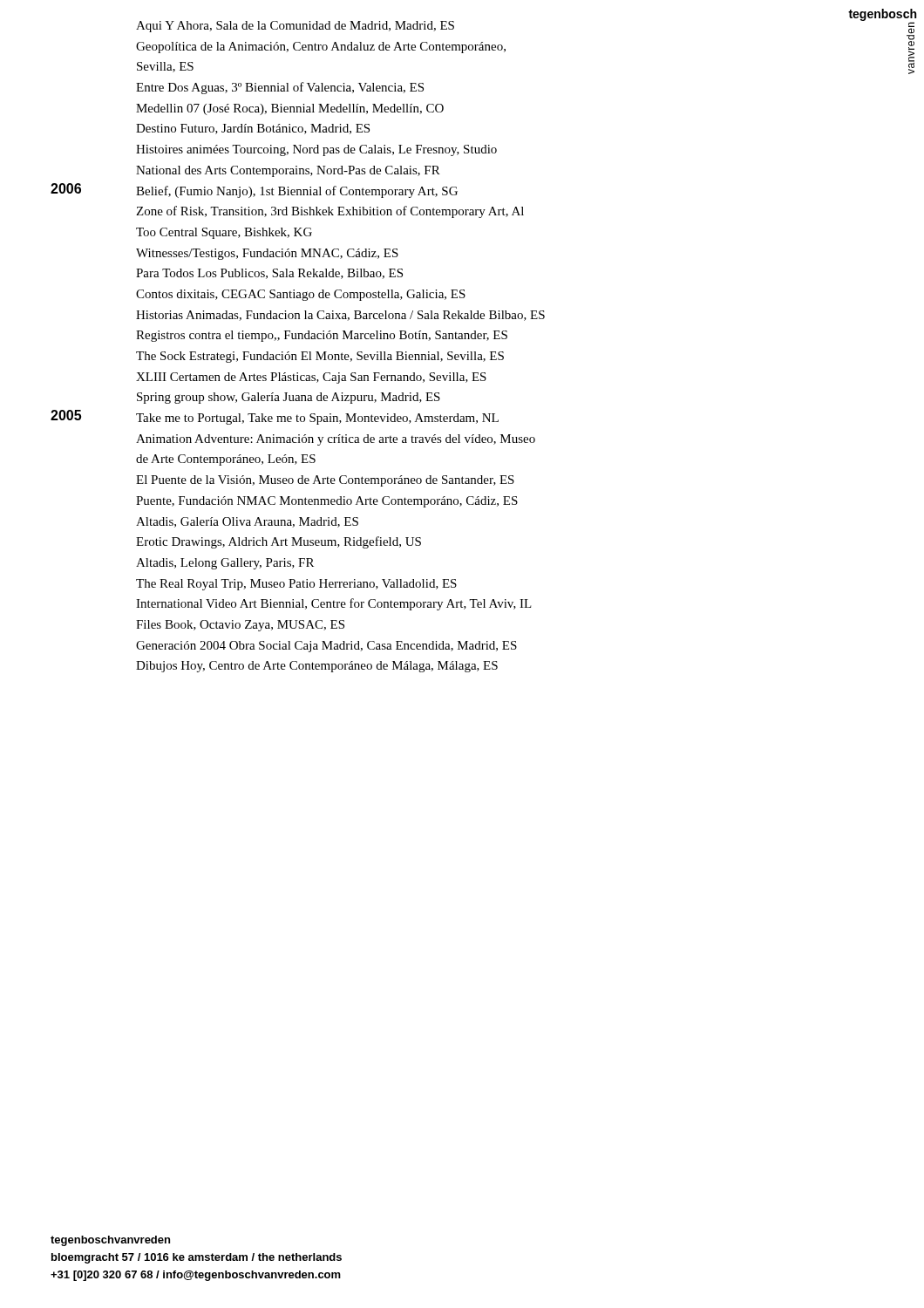Find the list item that says "Geopolítica de la Animación, Centro"

click(321, 56)
